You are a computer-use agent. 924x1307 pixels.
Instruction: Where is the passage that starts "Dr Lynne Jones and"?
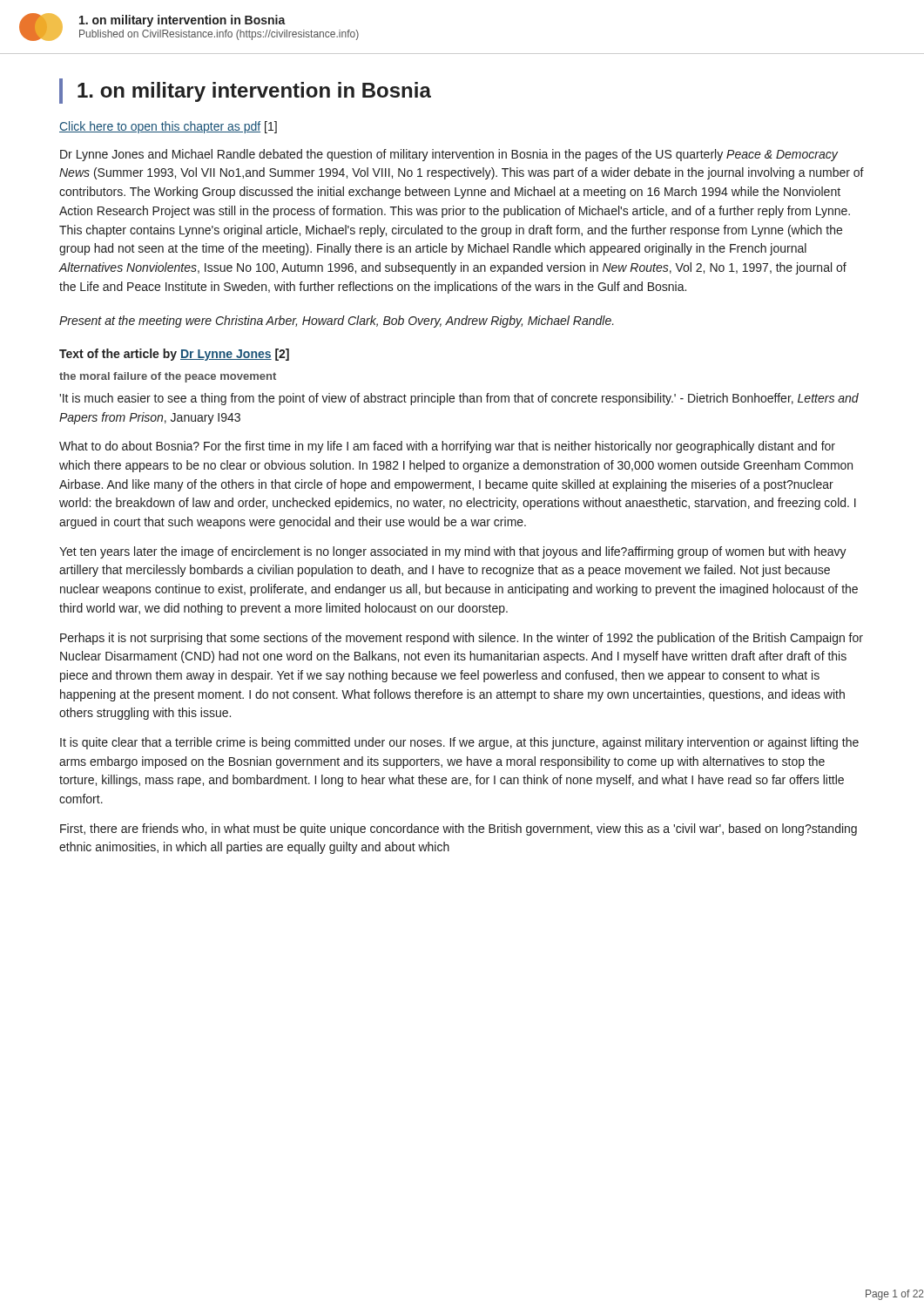pos(461,220)
